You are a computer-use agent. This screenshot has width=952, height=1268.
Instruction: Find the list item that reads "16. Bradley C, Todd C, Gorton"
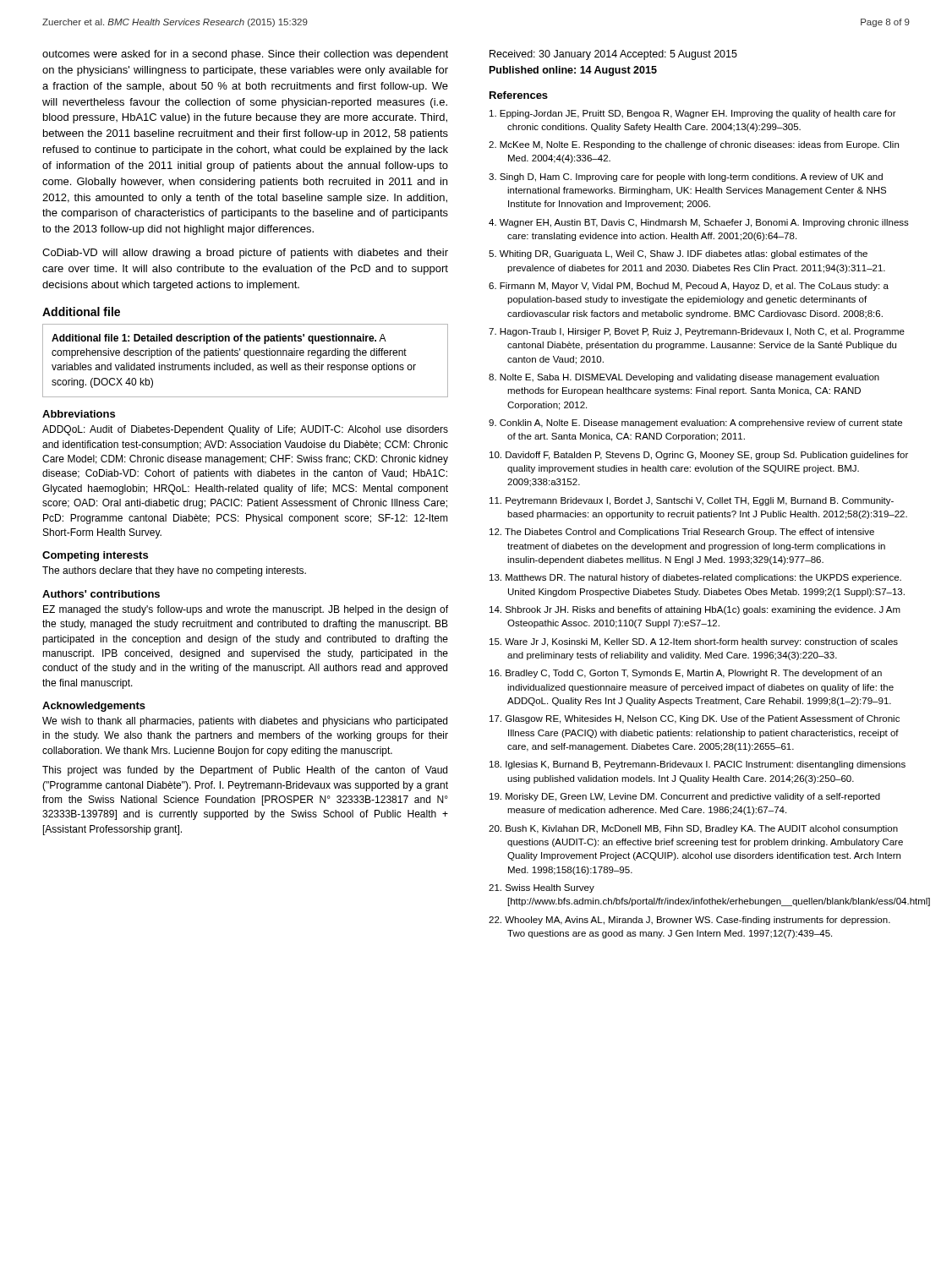691,687
